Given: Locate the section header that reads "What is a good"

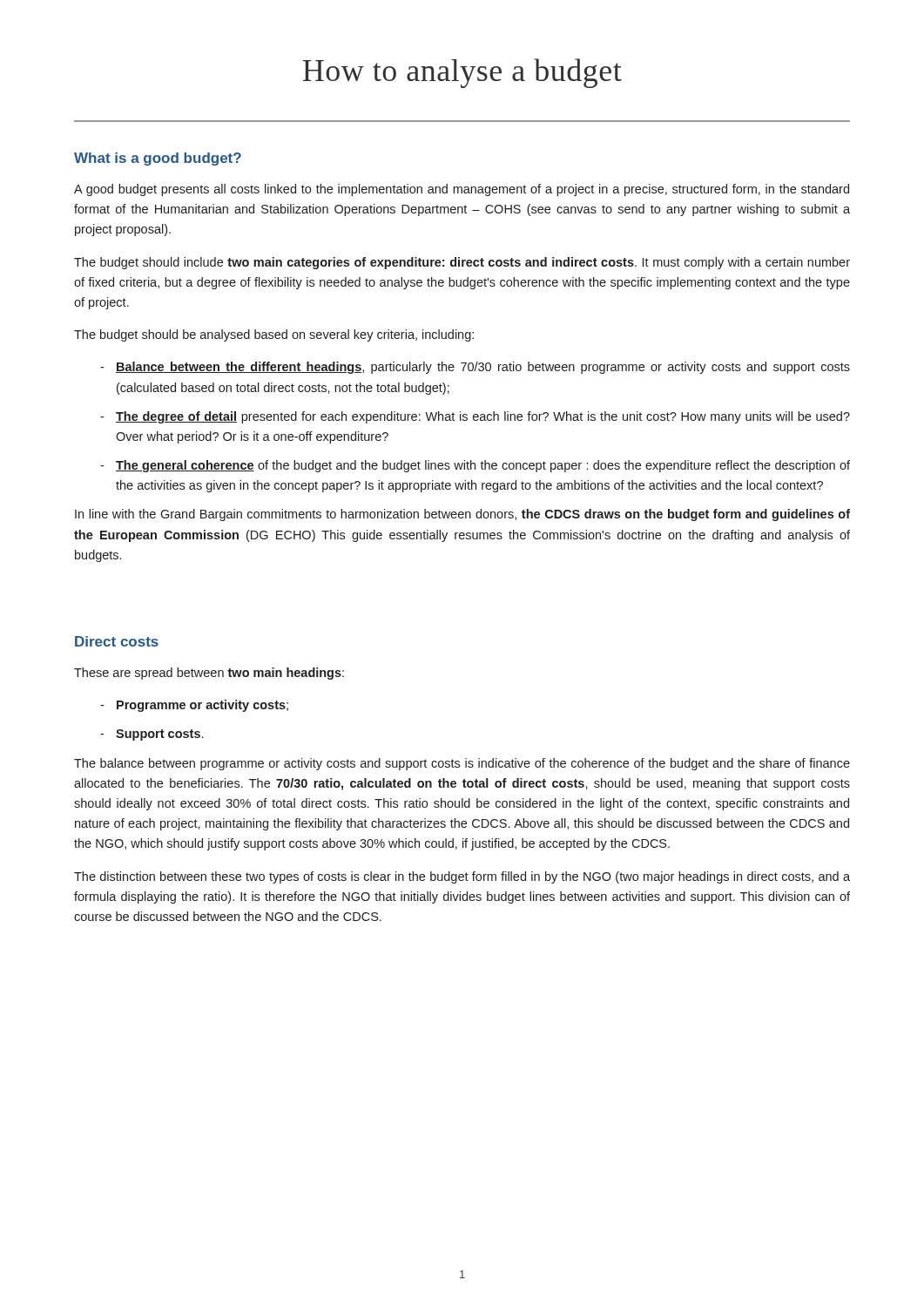Looking at the screenshot, I should (158, 158).
